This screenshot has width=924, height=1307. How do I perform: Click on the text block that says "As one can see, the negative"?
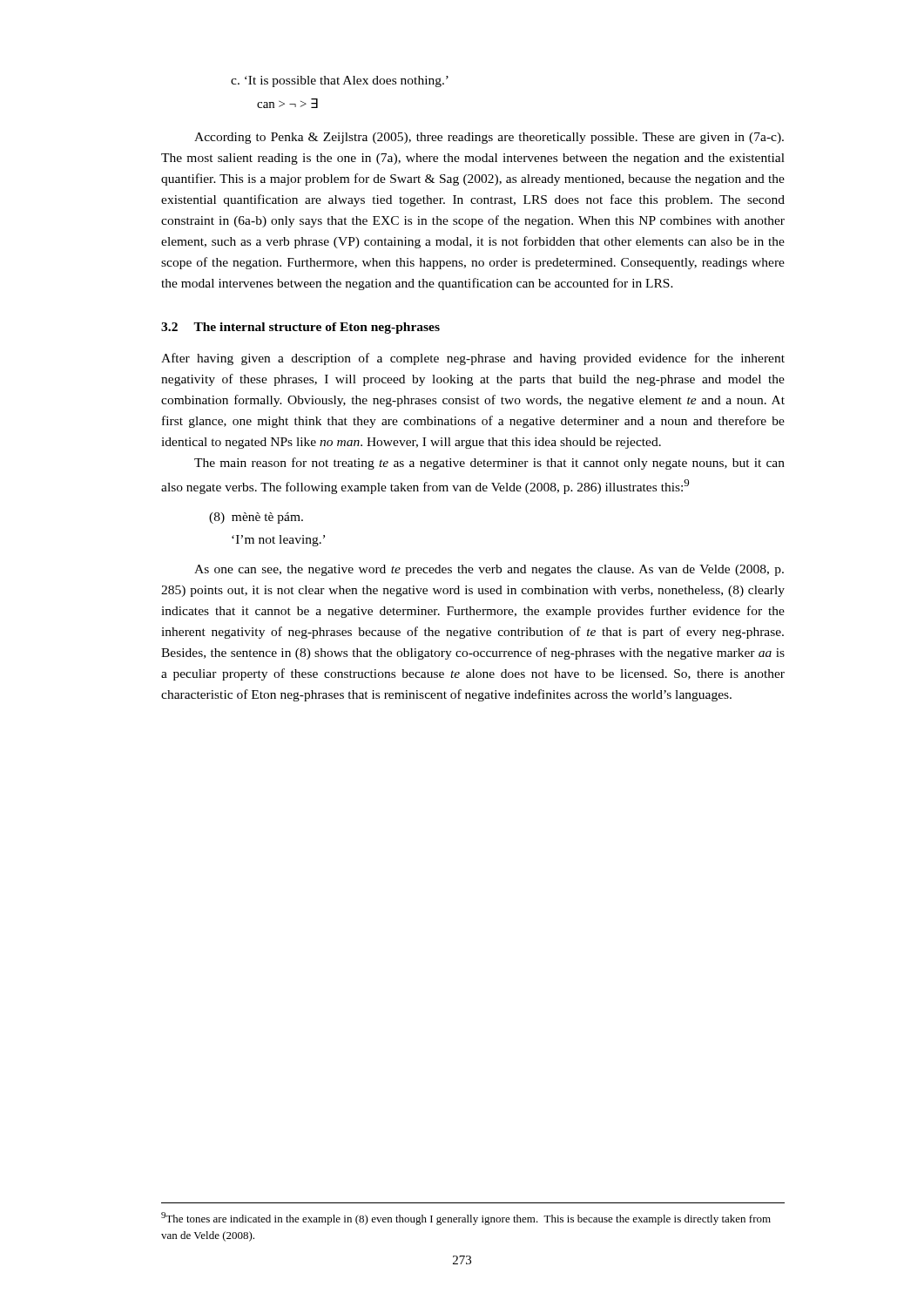(473, 631)
